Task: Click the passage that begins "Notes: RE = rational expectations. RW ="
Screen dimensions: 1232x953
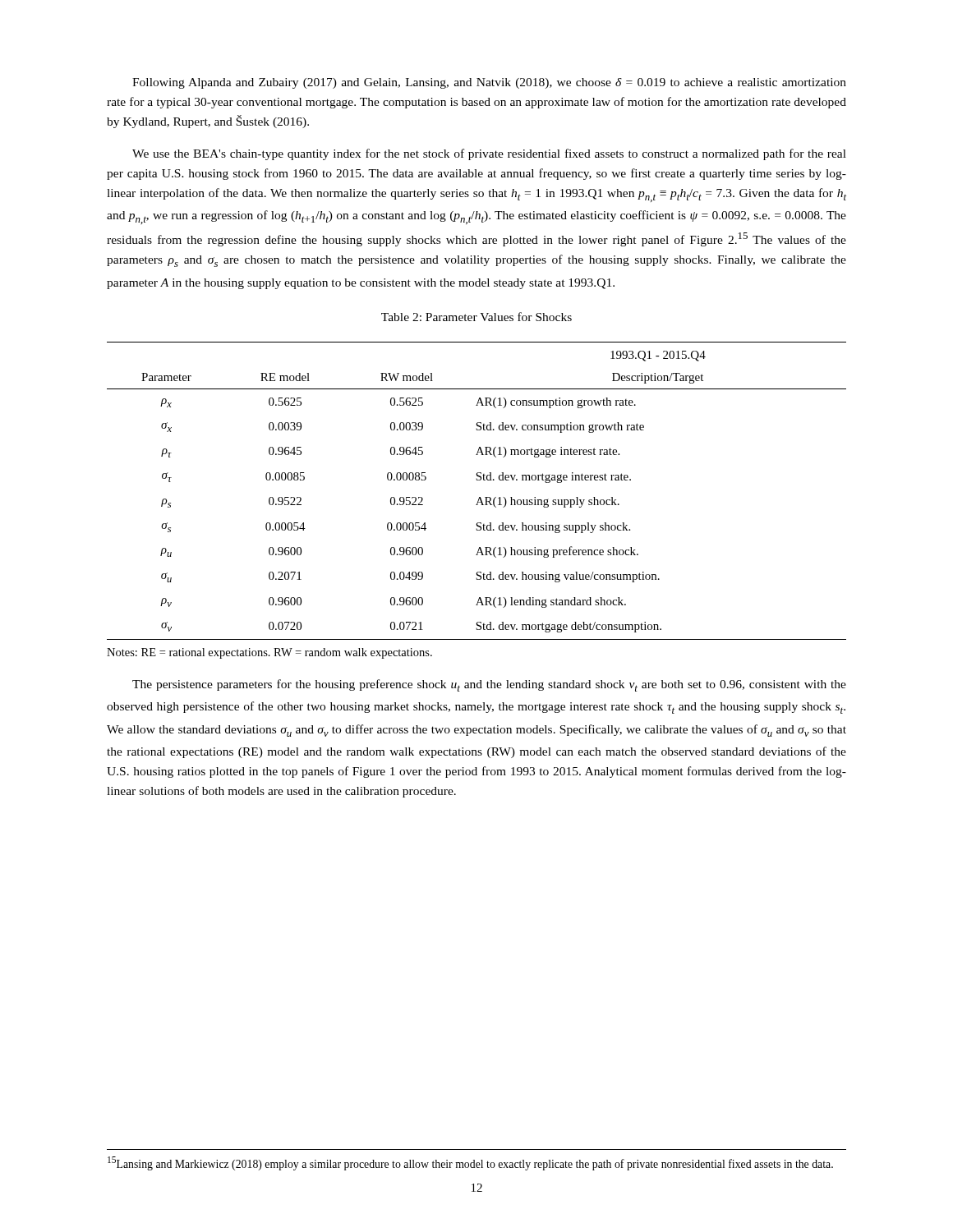Action: point(270,652)
